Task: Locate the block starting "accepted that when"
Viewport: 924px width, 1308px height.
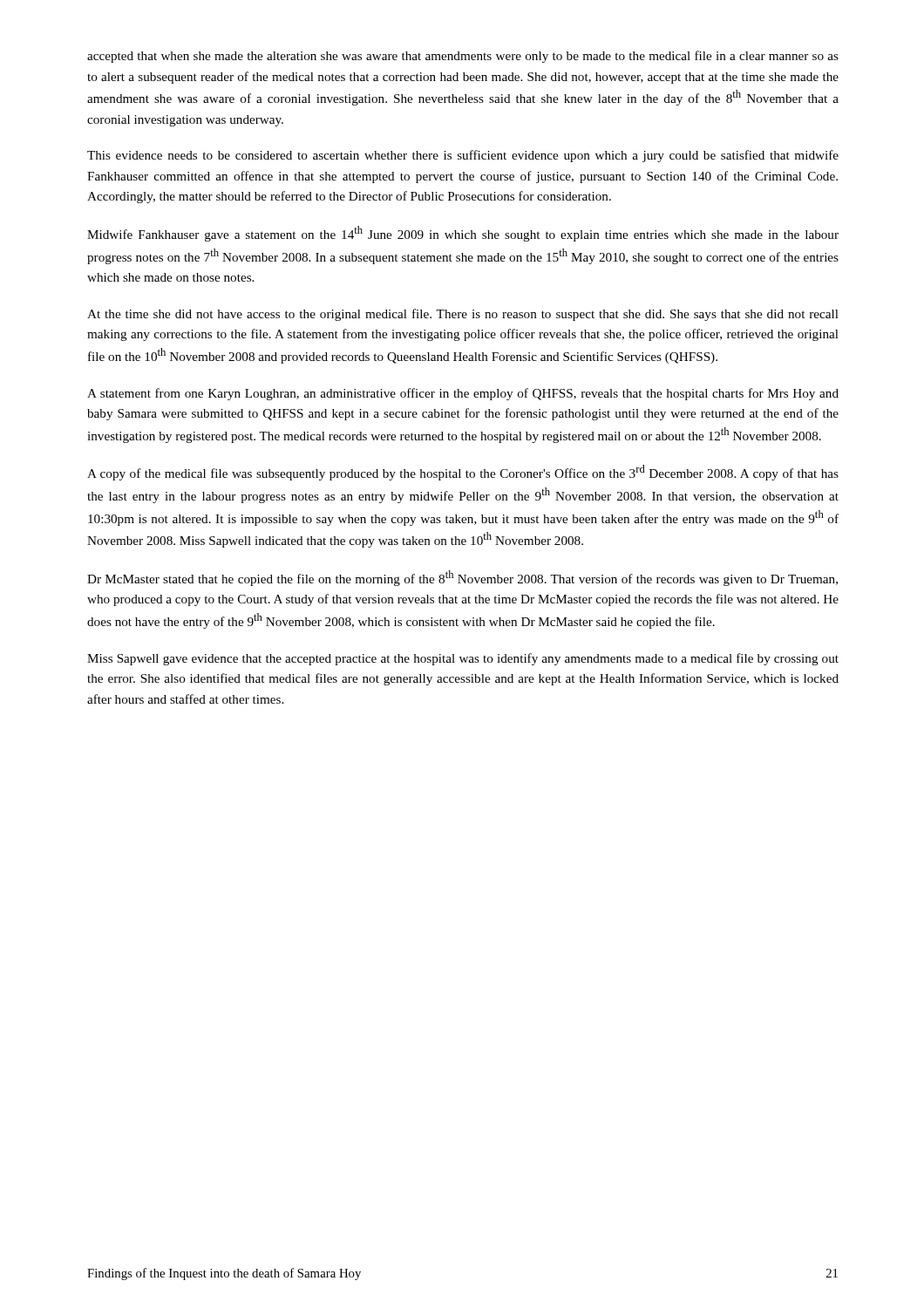Action: pyautogui.click(x=463, y=87)
